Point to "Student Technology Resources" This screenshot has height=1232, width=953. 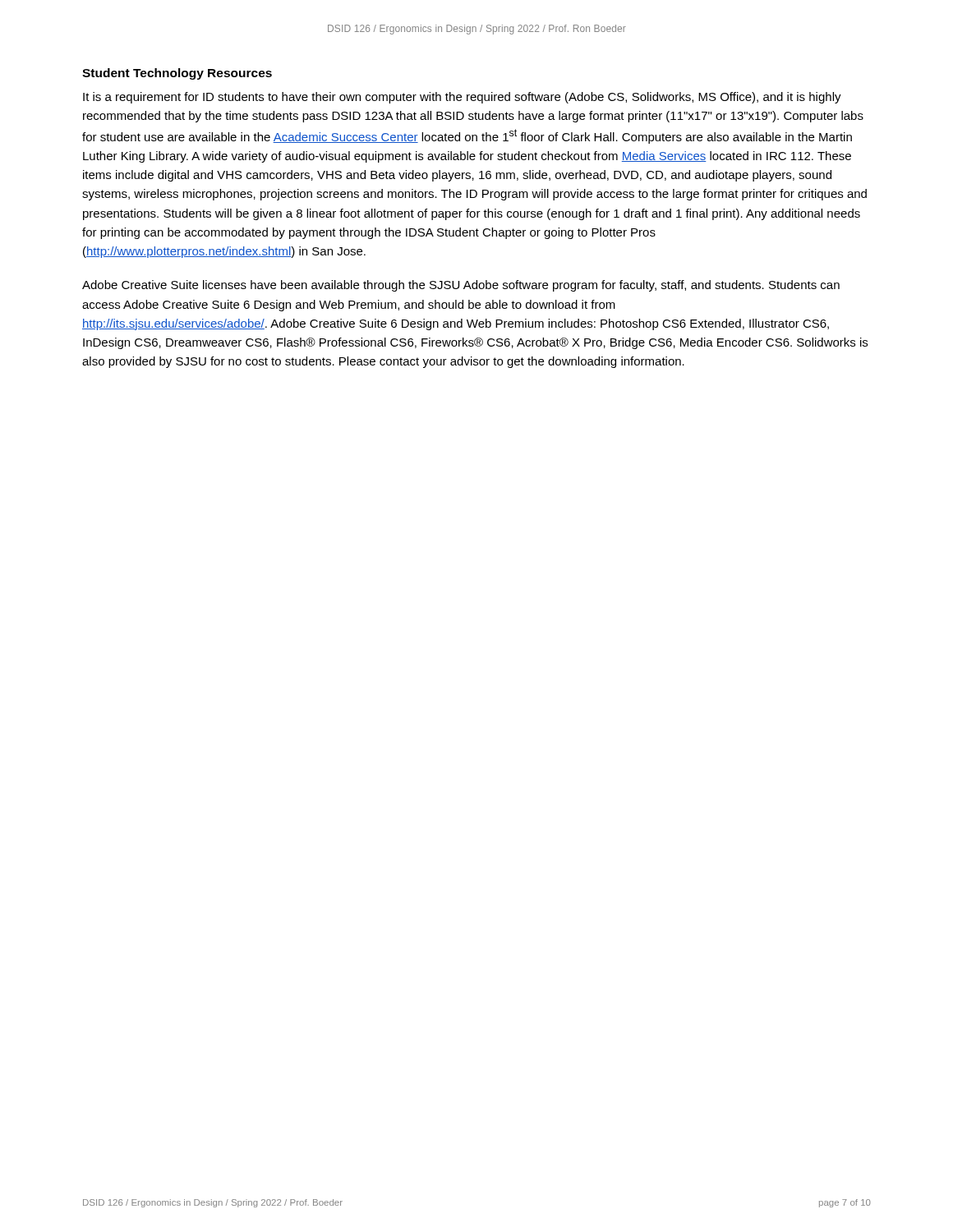tap(177, 73)
